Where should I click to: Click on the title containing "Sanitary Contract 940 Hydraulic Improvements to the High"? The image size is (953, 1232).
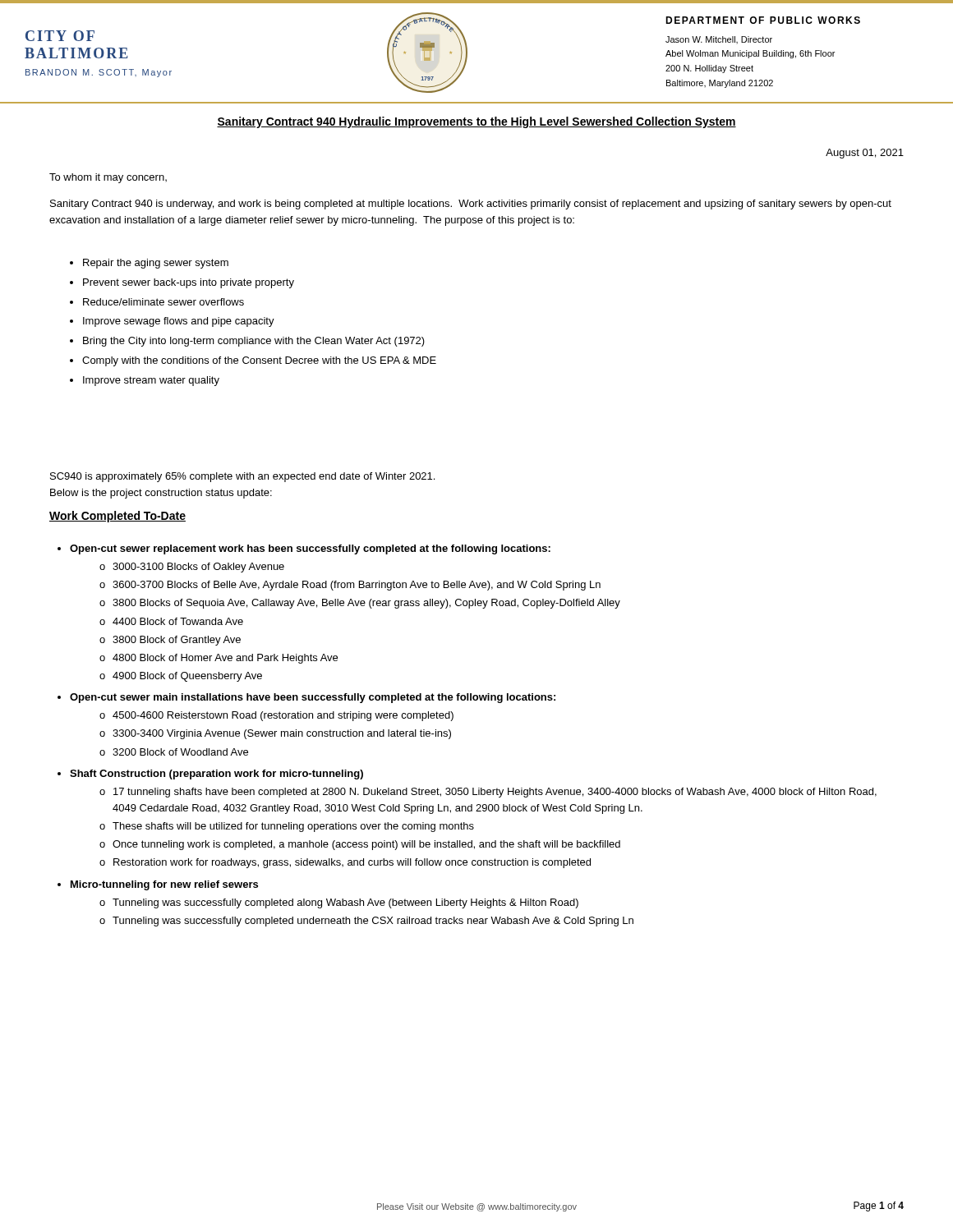point(476,122)
